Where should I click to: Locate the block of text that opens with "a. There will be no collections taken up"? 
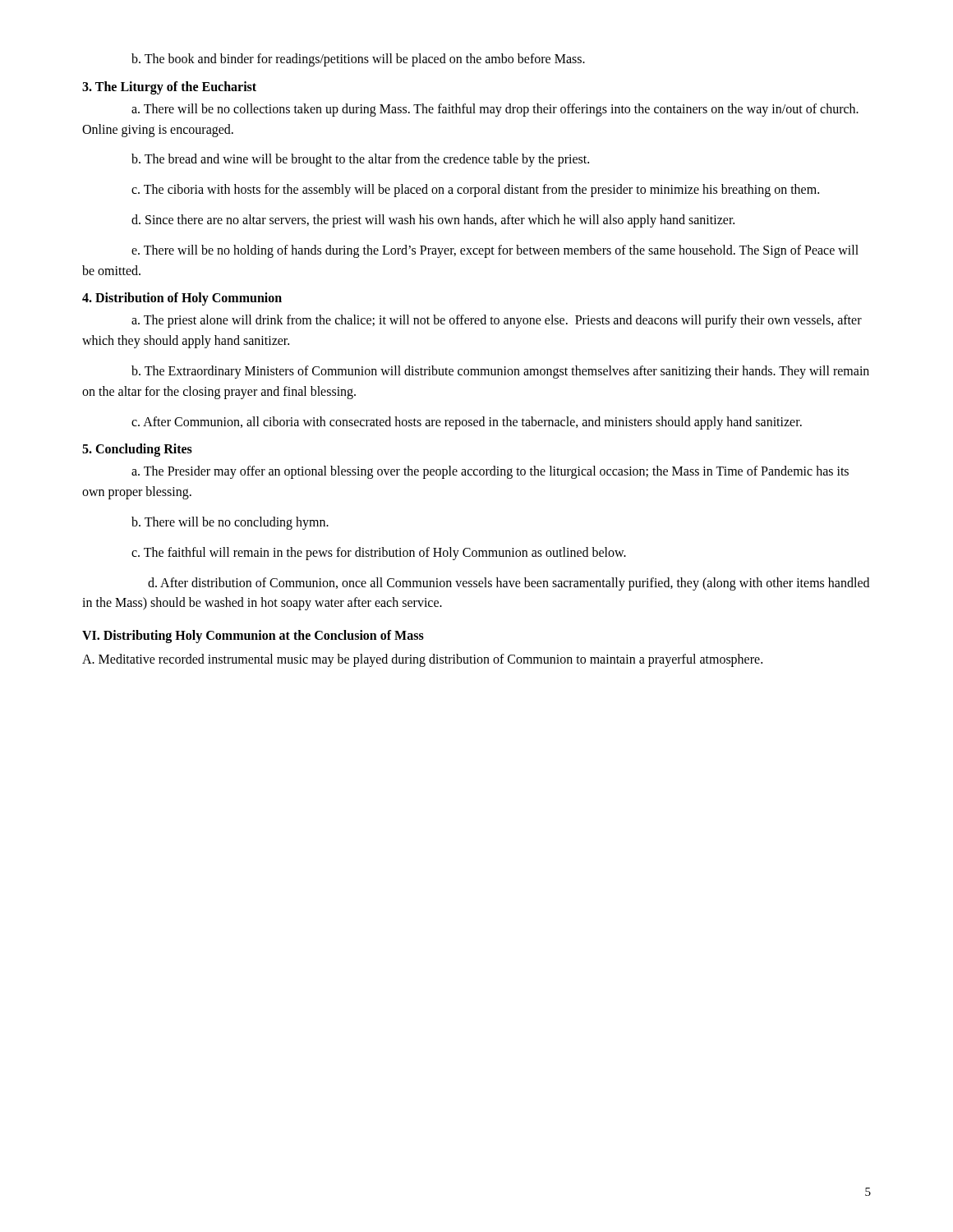coord(476,120)
